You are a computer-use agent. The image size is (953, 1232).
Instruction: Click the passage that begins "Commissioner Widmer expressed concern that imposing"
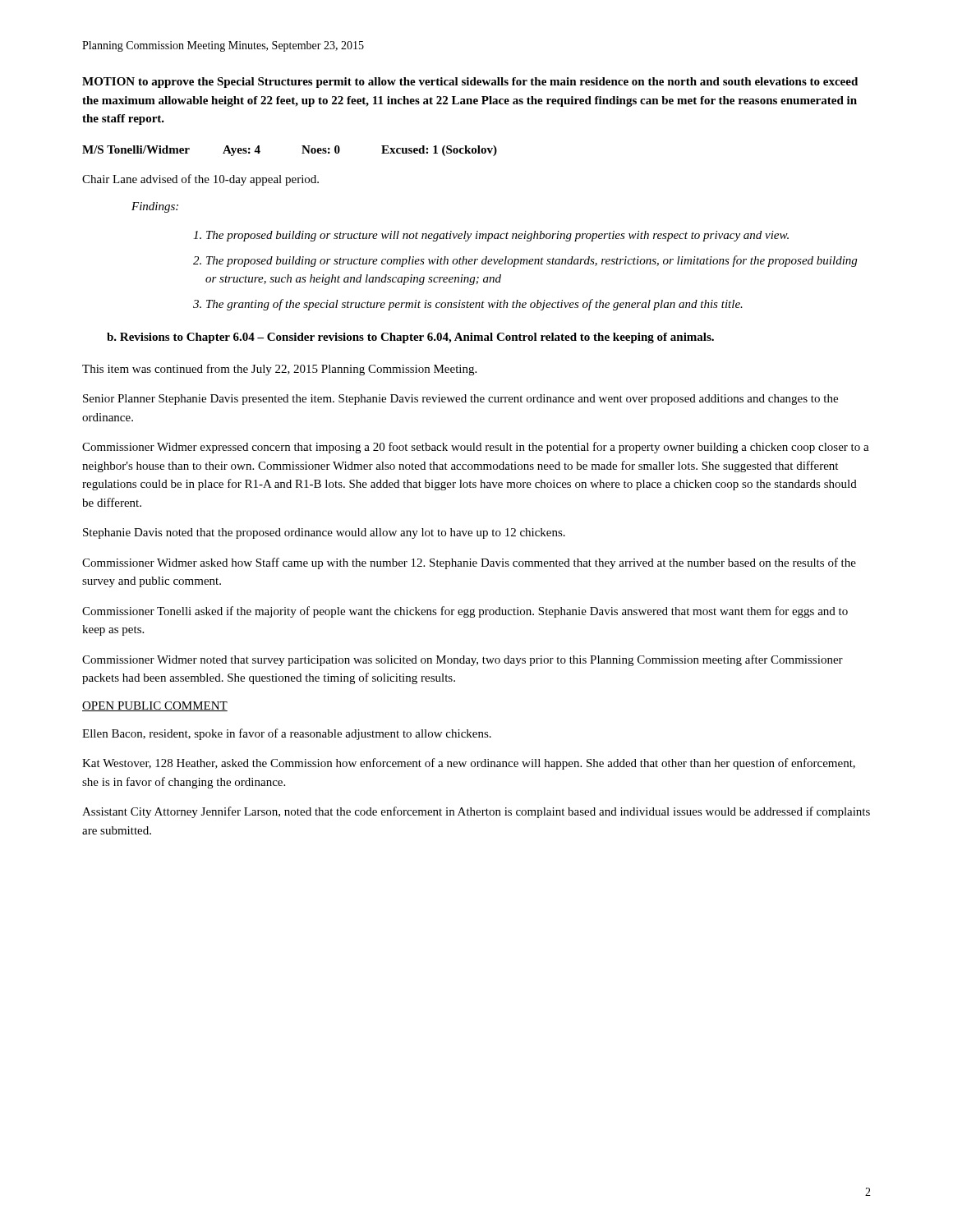[x=475, y=475]
